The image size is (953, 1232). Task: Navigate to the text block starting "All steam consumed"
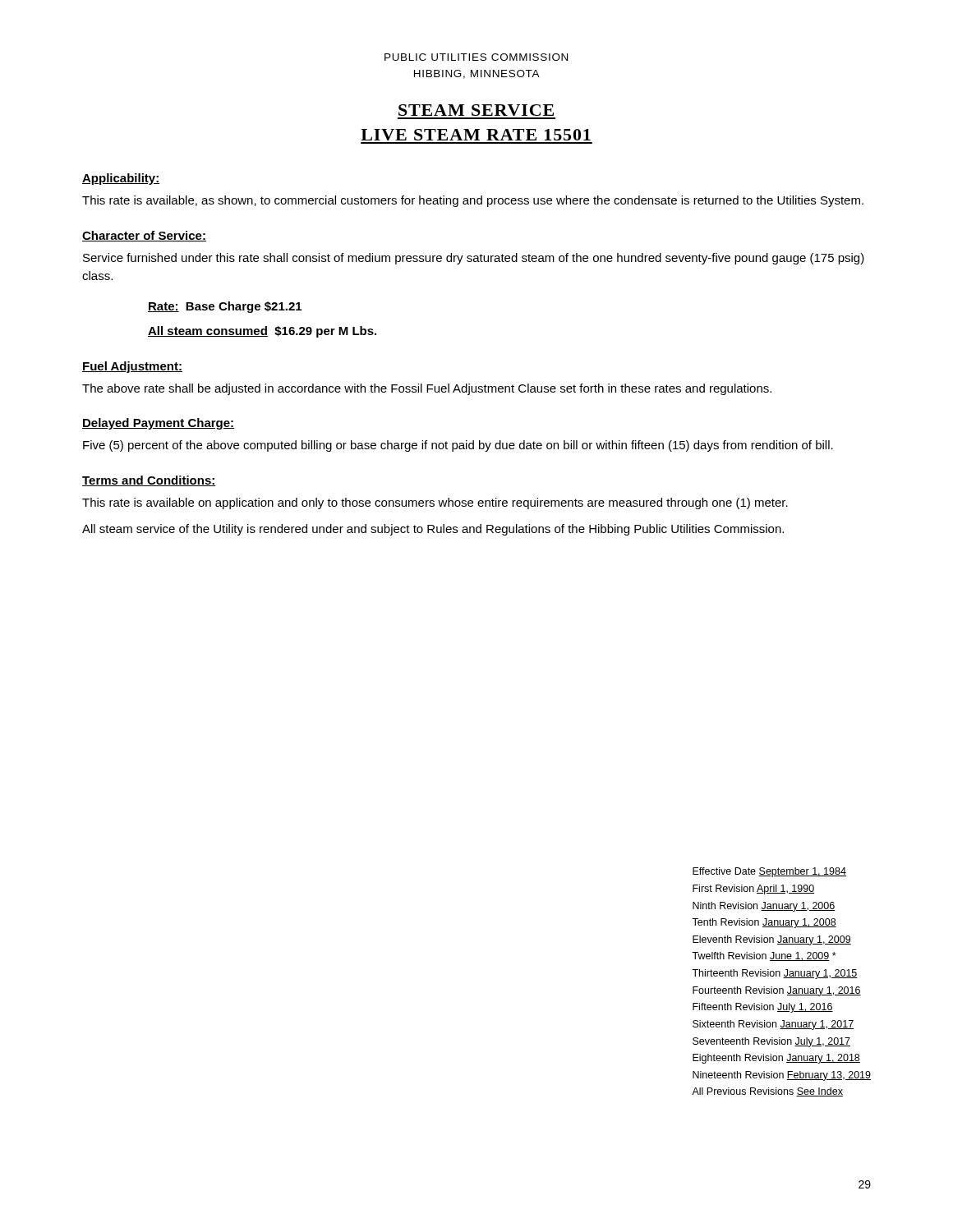263,331
